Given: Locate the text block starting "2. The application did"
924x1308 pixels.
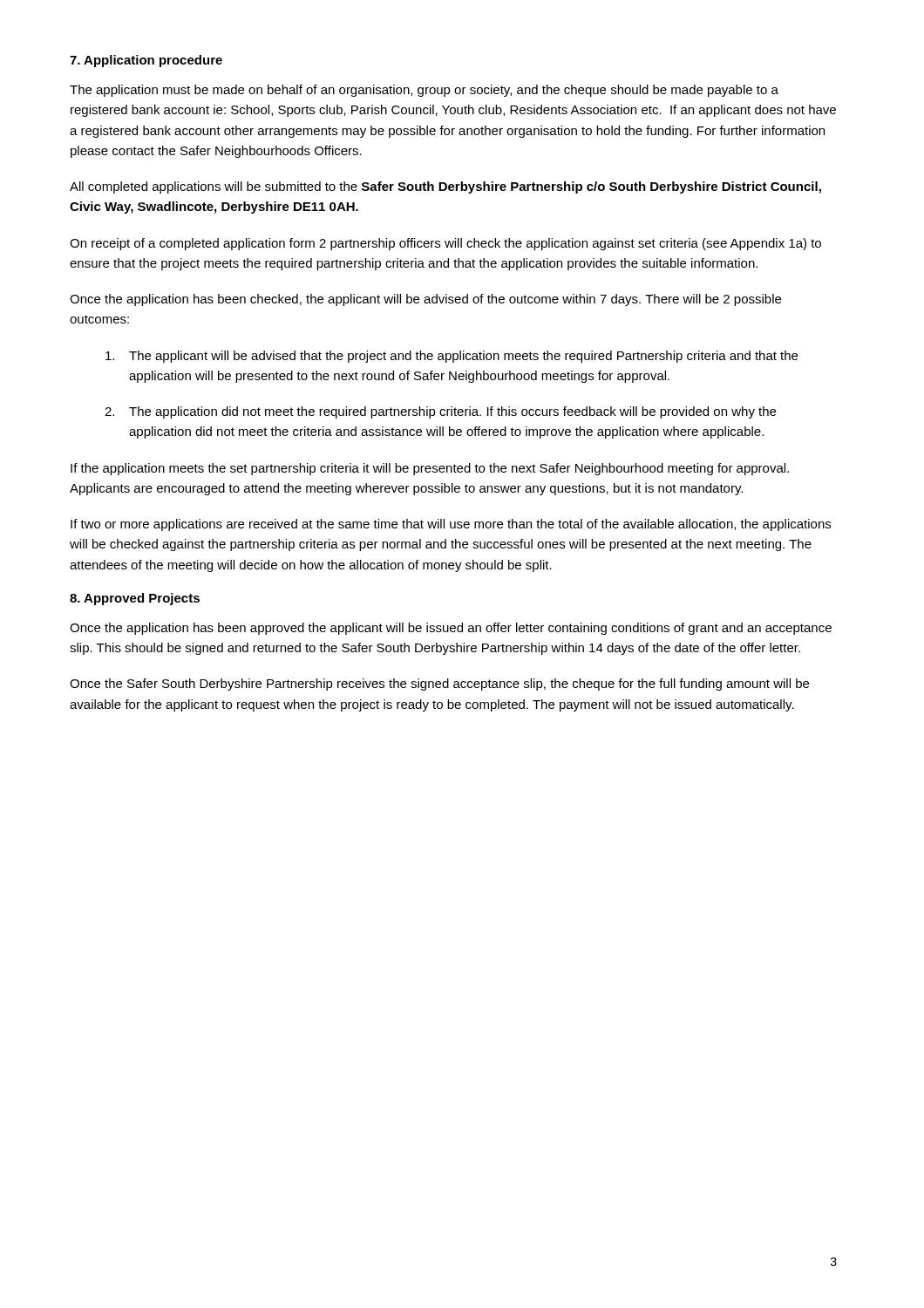Looking at the screenshot, I should 471,421.
